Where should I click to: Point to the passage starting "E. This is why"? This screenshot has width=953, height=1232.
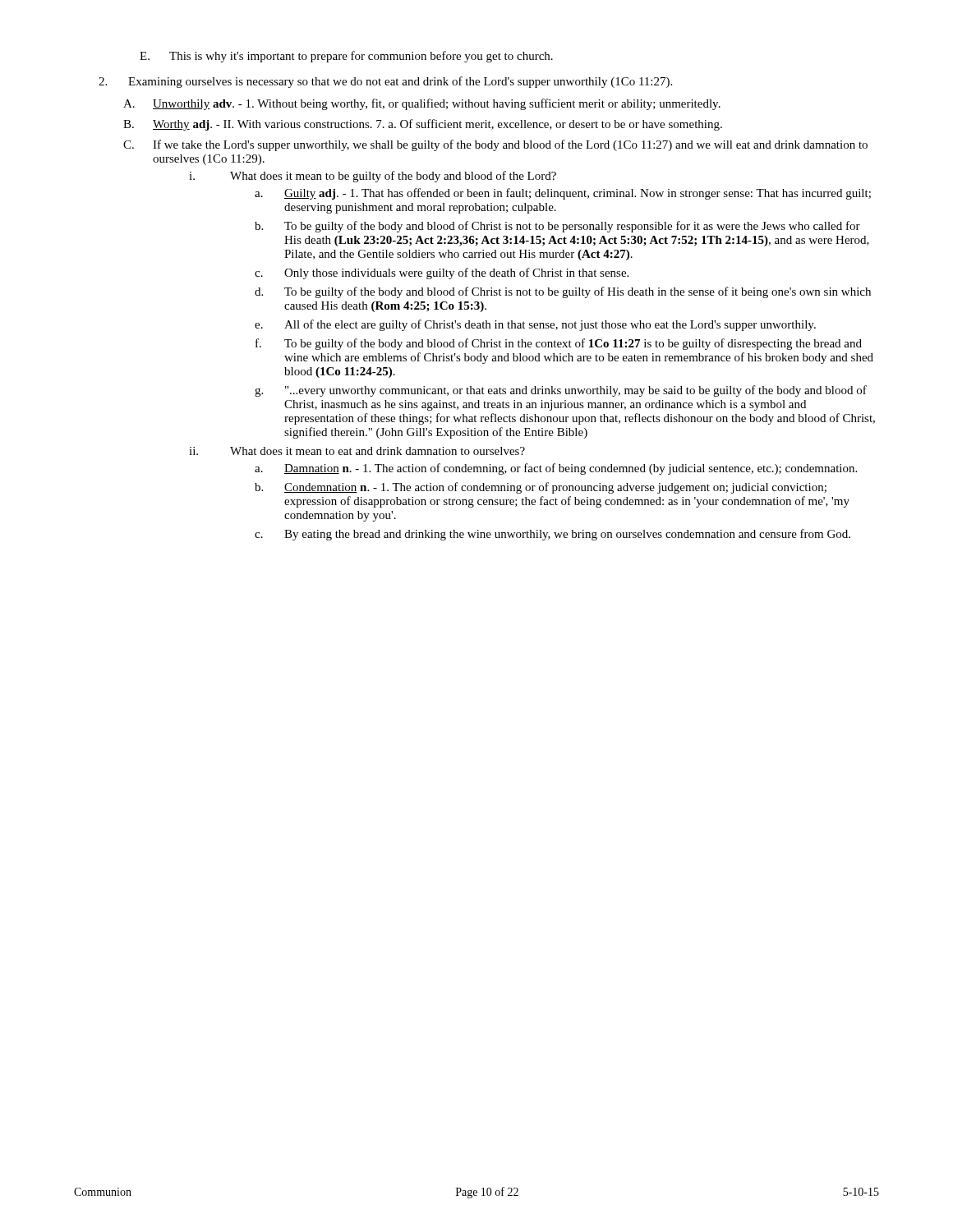coord(509,56)
